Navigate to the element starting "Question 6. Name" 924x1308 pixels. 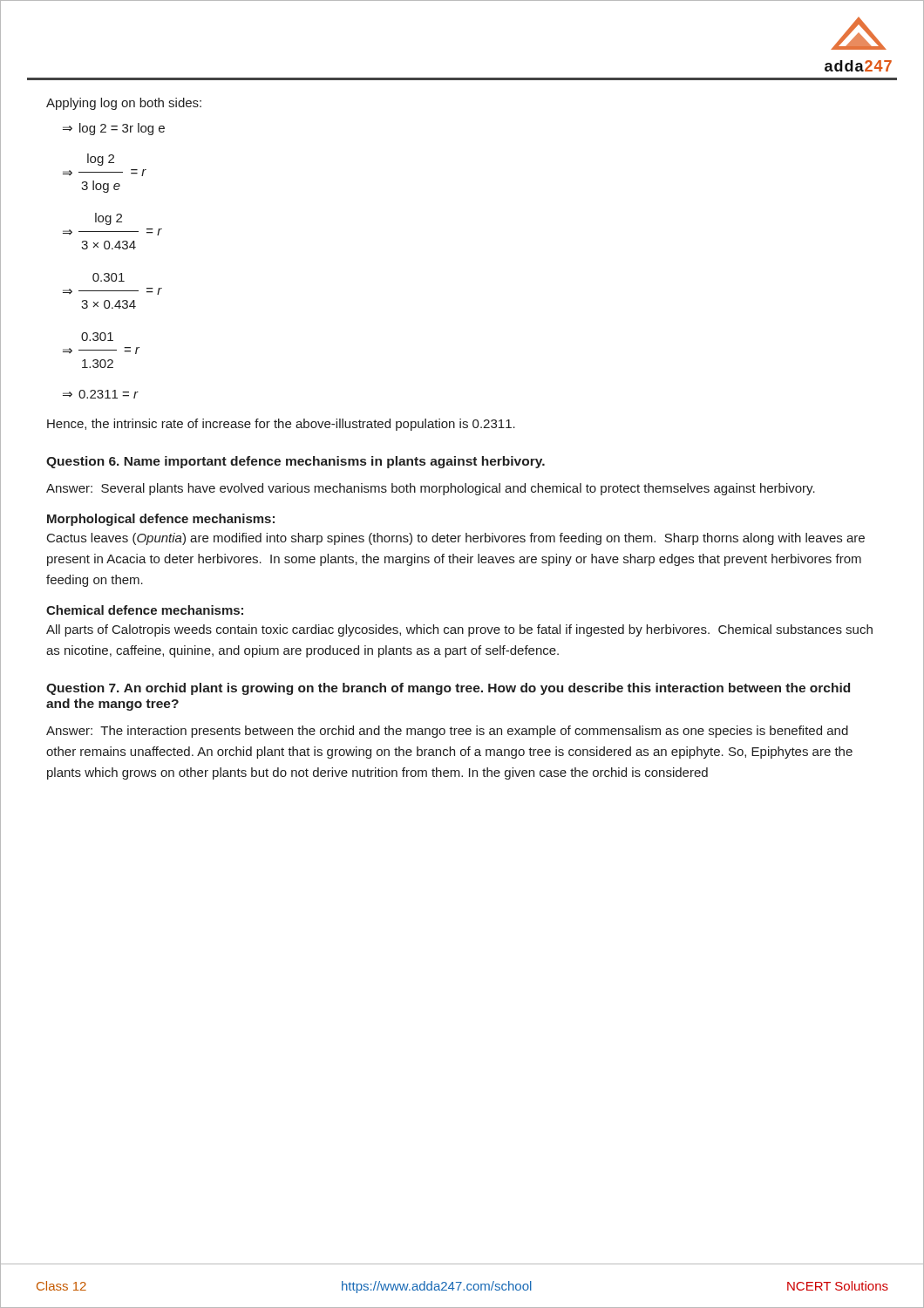pos(296,460)
